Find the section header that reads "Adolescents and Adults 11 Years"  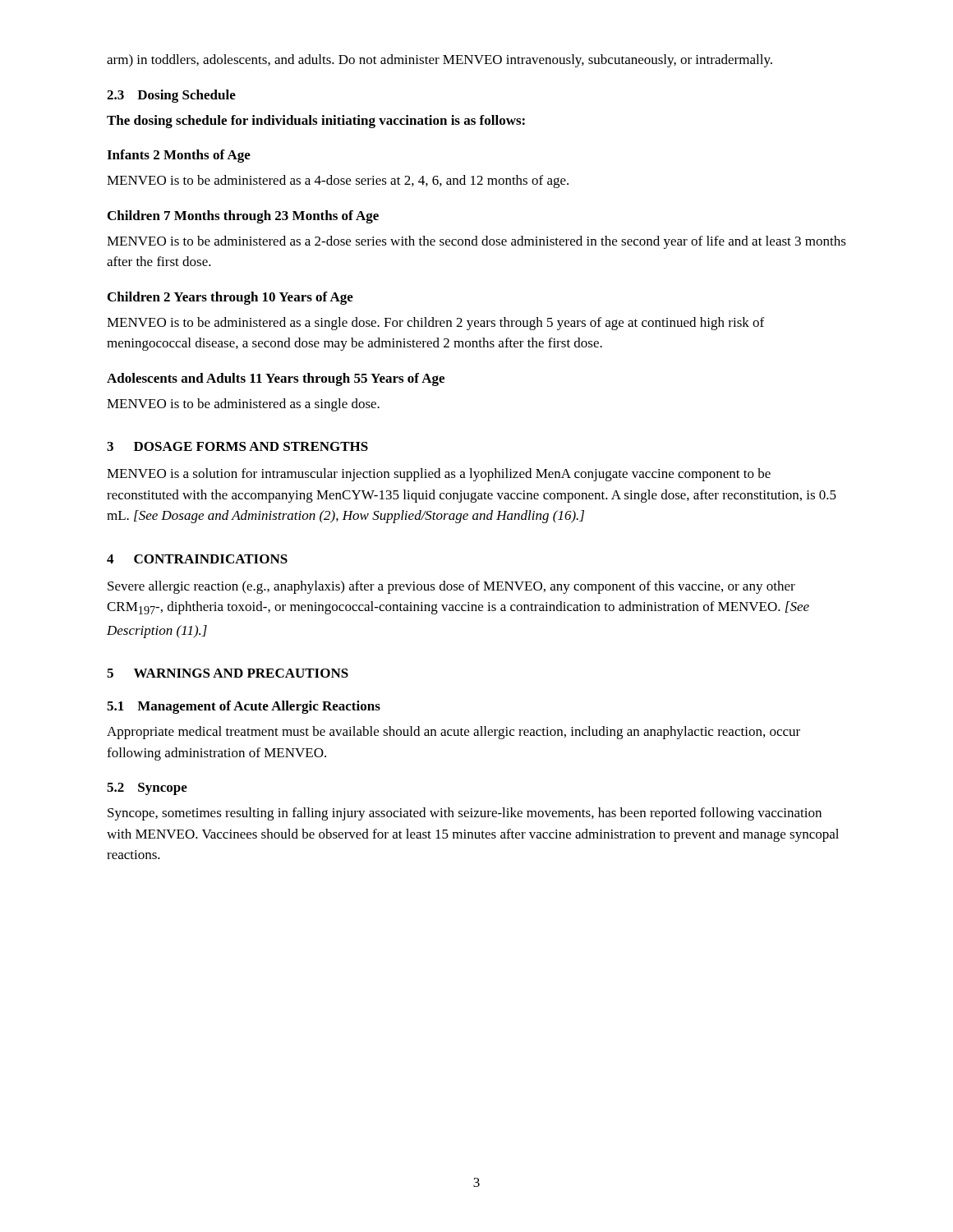click(276, 378)
